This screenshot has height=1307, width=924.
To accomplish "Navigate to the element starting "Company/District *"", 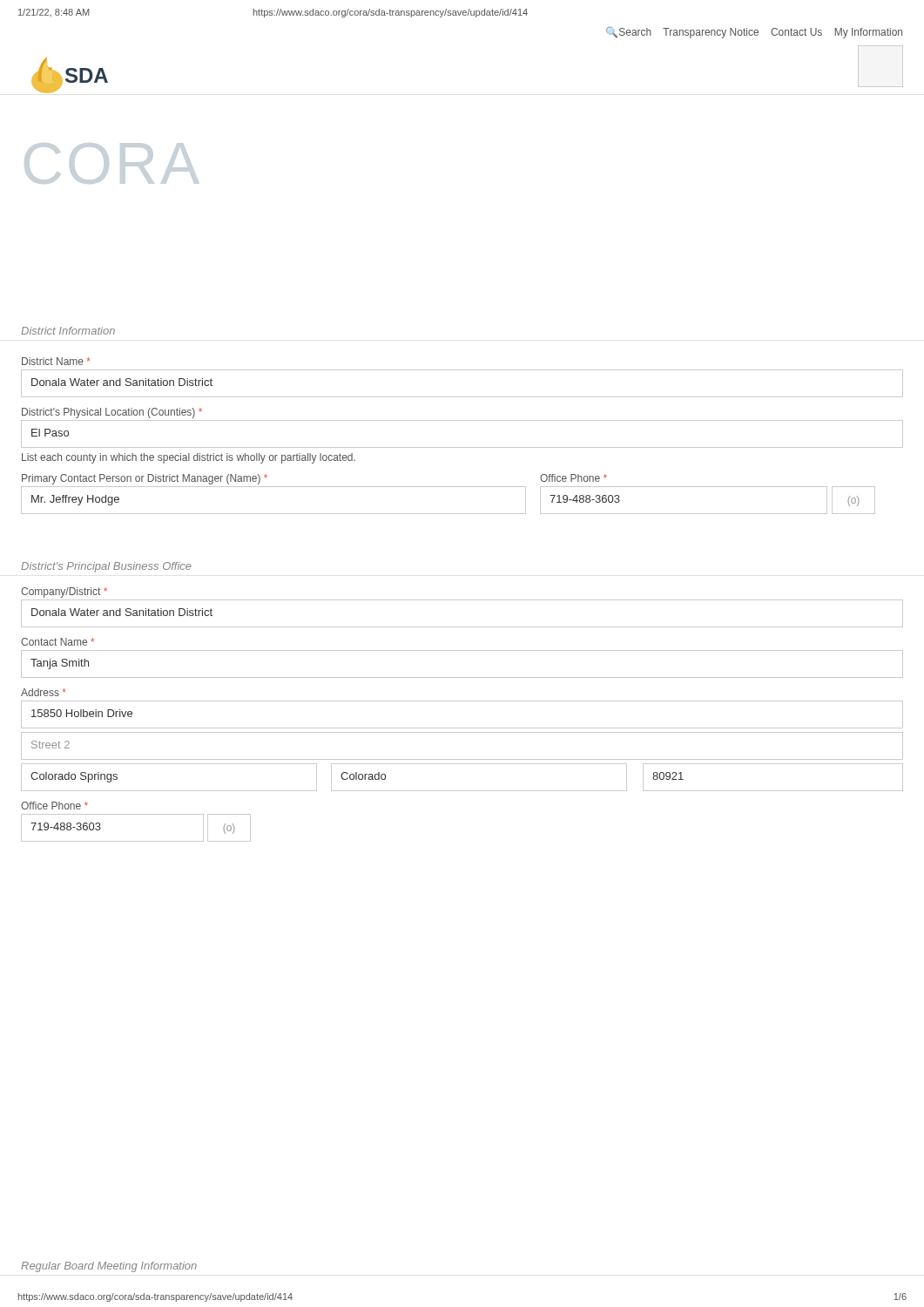I will coord(64,592).
